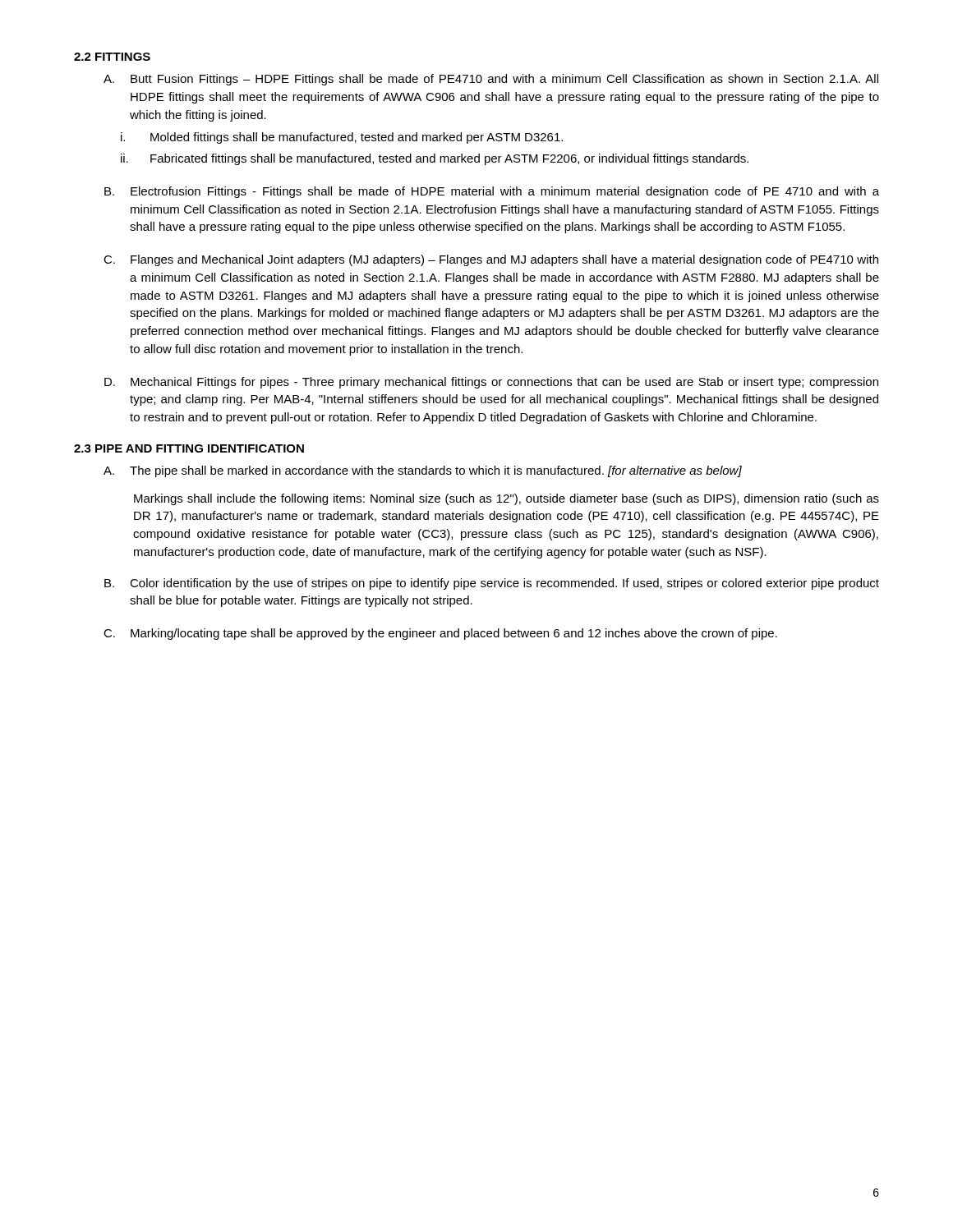Select the list item that says "A. Butt Fusion Fittings – HDPE Fittings shall"

click(491, 80)
